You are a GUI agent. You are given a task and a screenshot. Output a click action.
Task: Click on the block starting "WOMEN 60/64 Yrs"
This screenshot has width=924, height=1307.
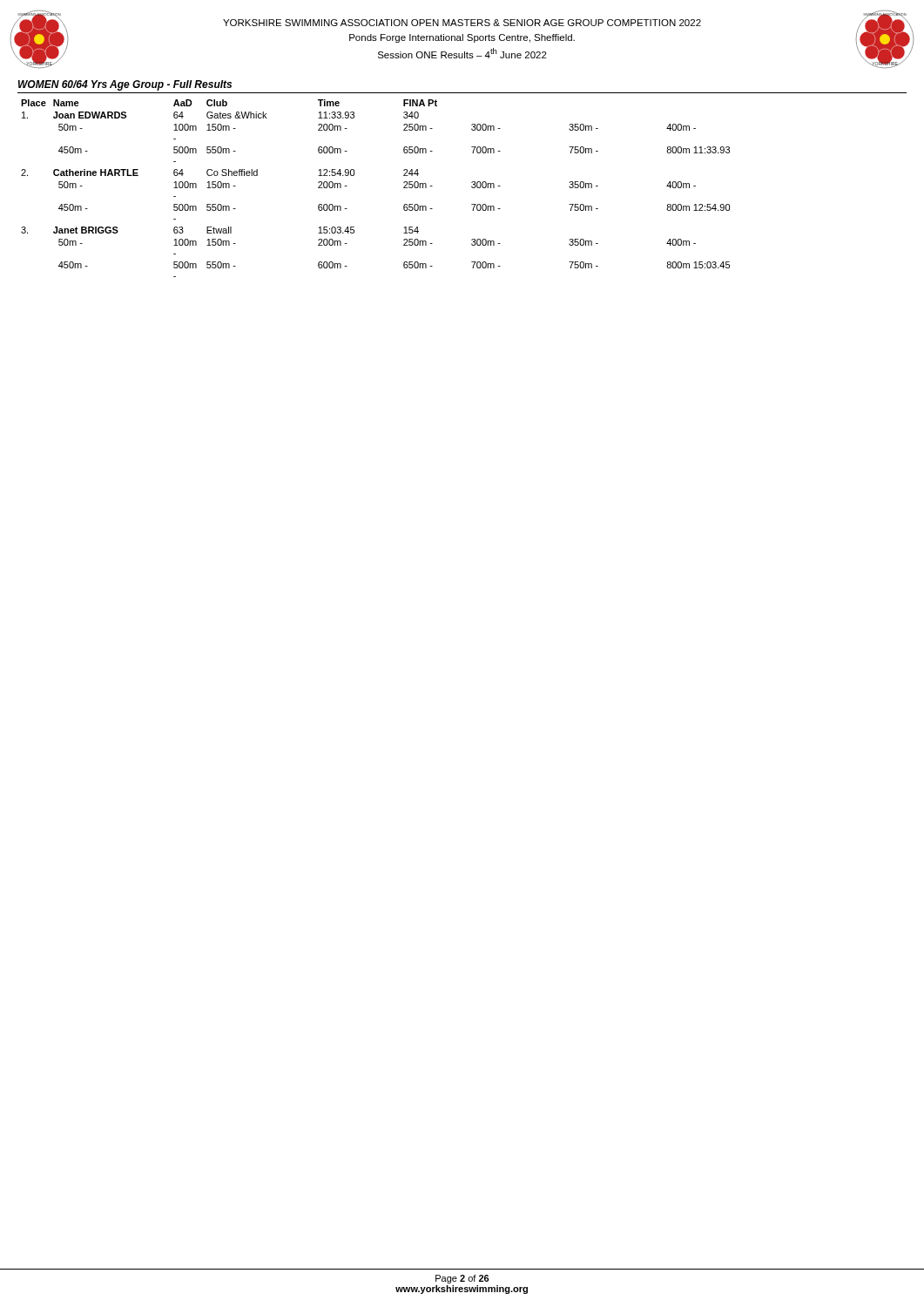[x=125, y=84]
